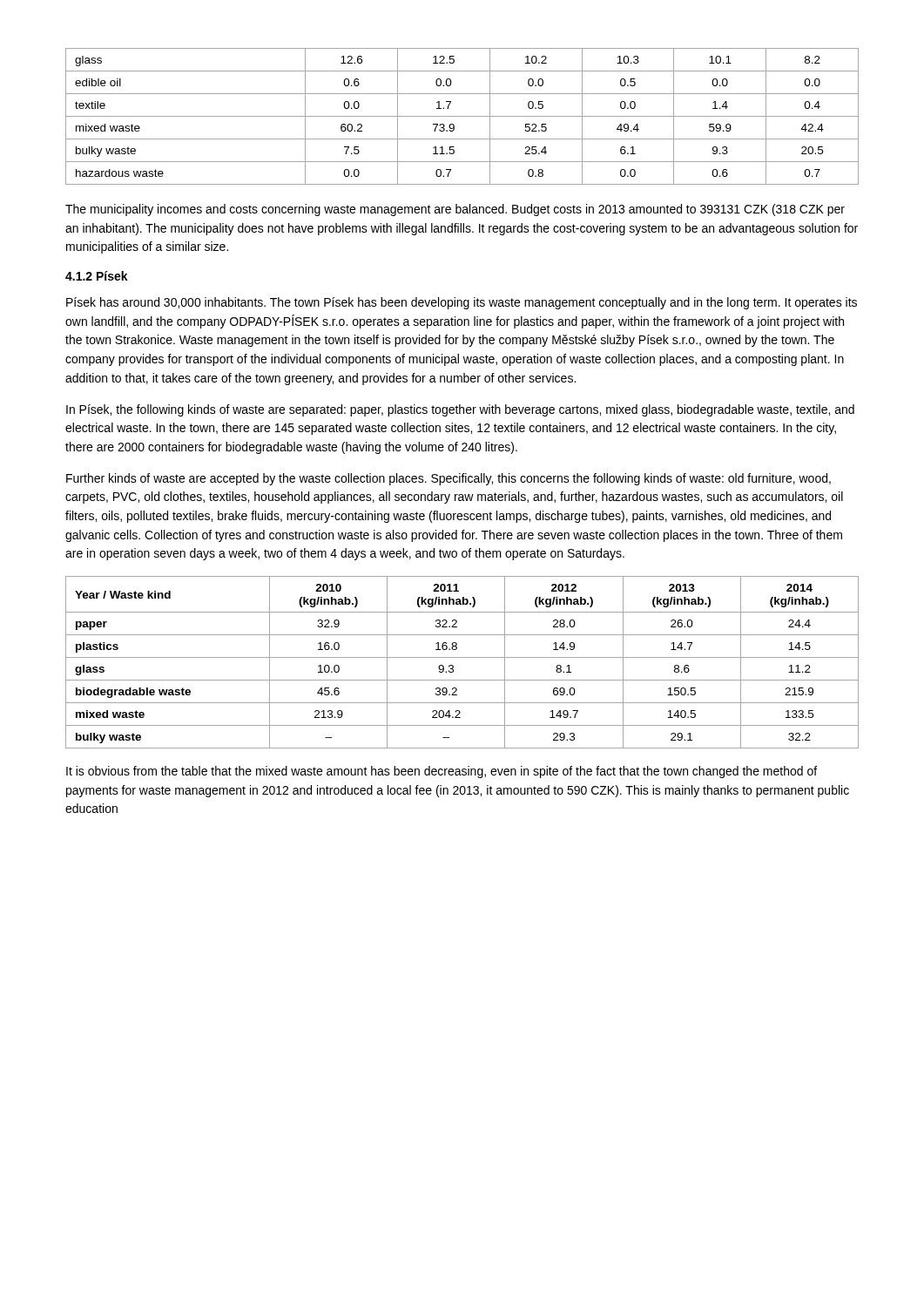The image size is (924, 1307).
Task: Navigate to the passage starting "Further kinds of"
Action: (x=454, y=516)
